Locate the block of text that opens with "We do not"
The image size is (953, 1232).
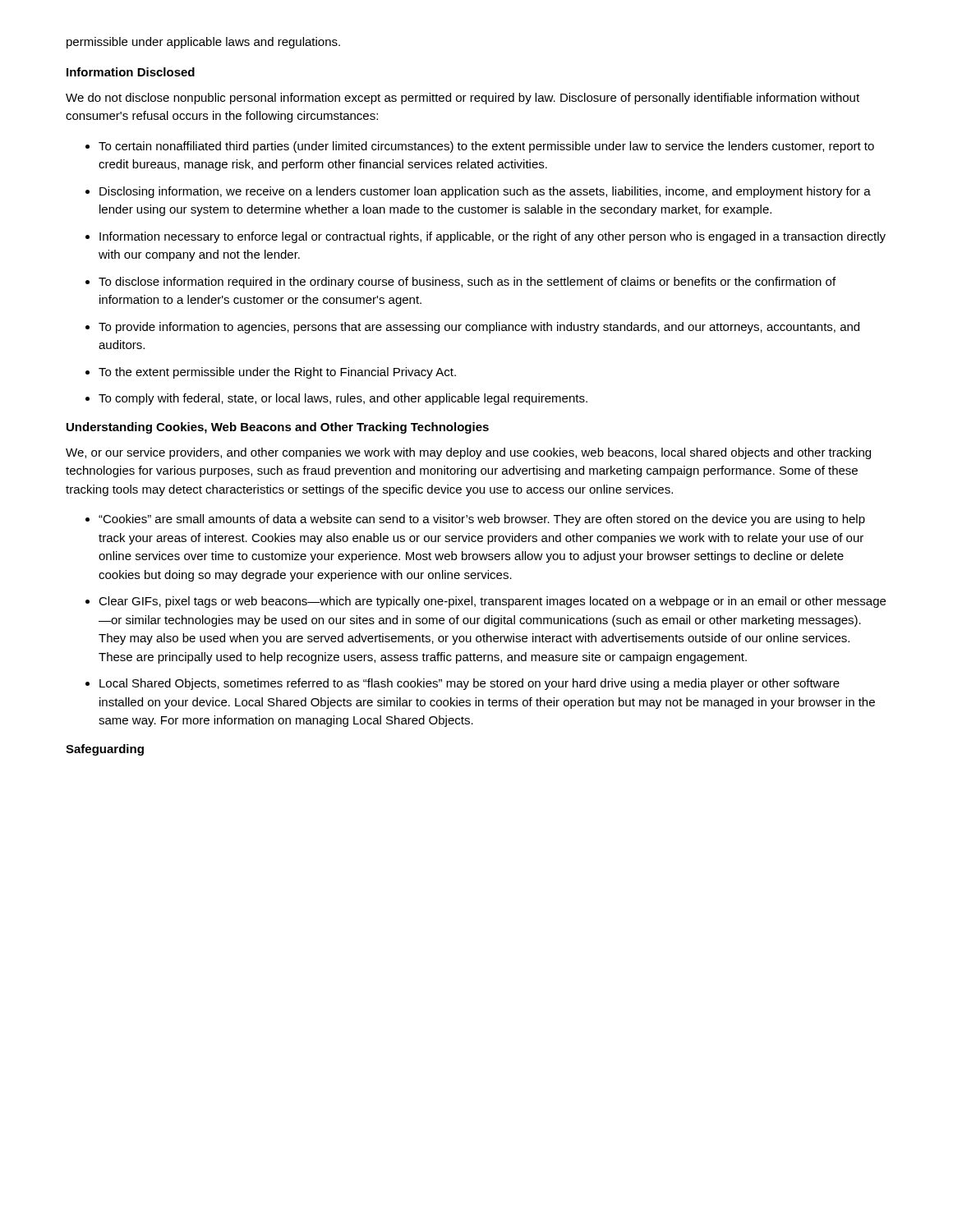[x=463, y=106]
